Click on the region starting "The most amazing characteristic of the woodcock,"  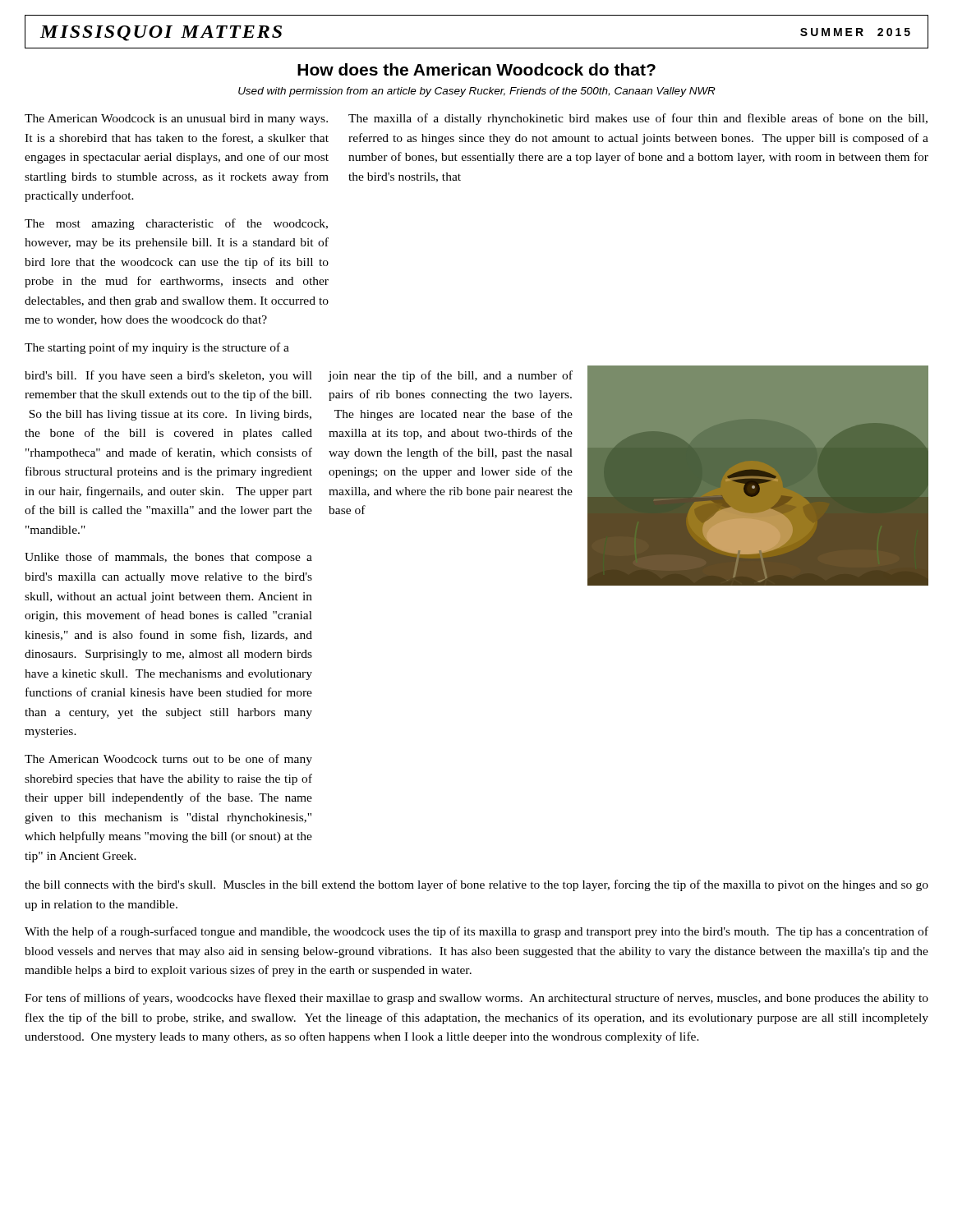pos(177,271)
